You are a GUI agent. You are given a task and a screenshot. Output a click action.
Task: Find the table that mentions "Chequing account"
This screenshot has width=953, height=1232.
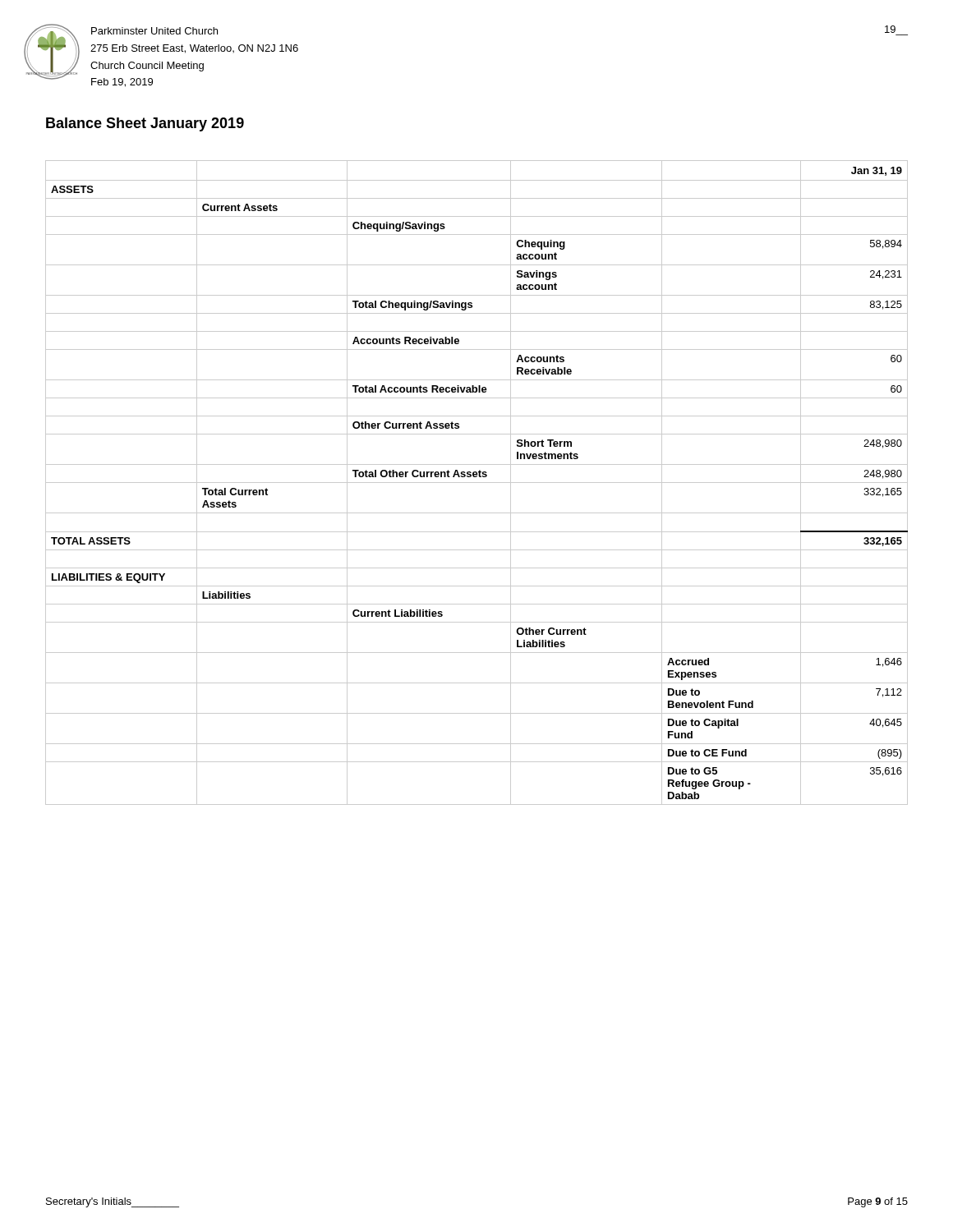[476, 483]
